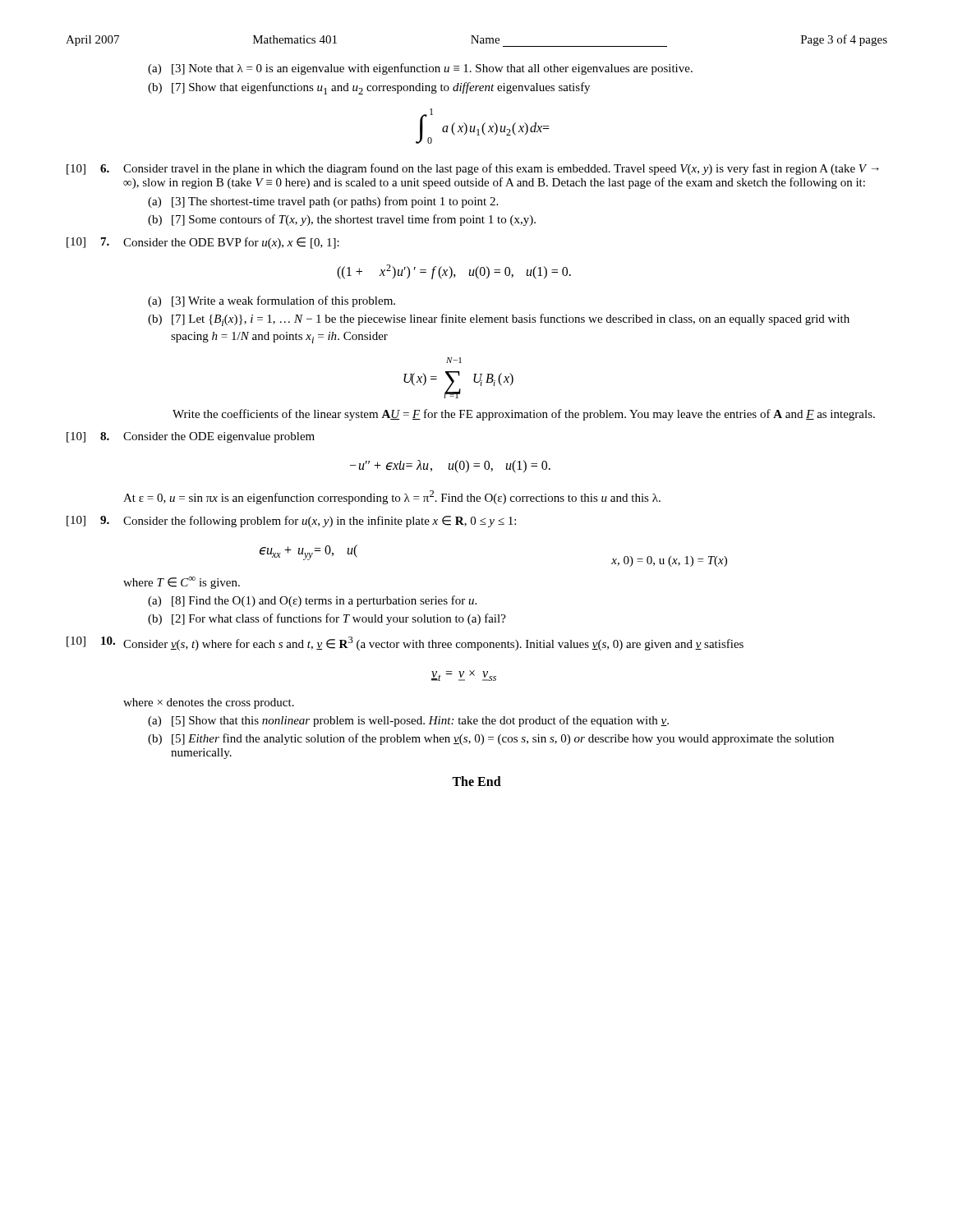953x1232 pixels.
Task: Locate the text block that says "where × denotes"
Action: tap(209, 702)
